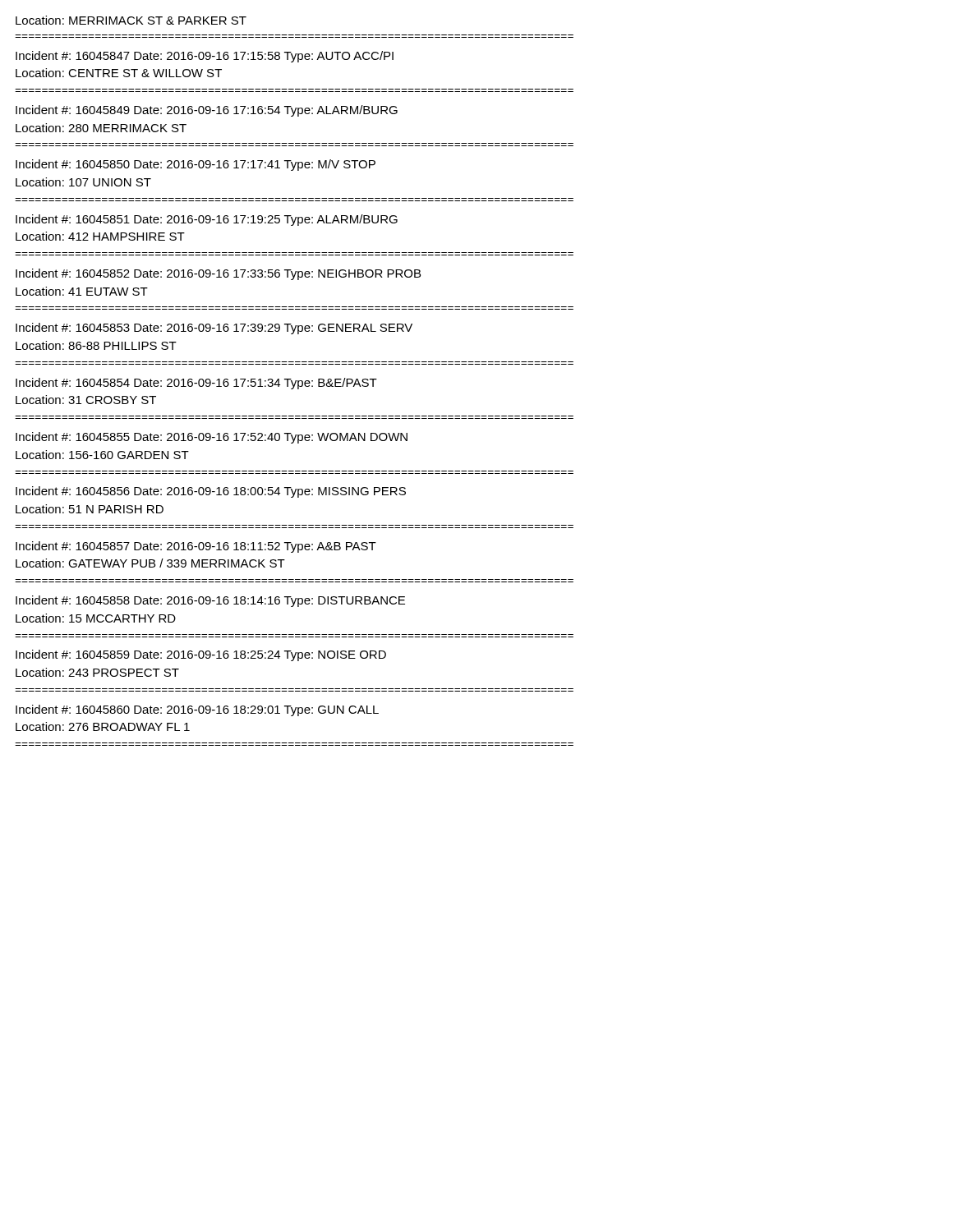Point to the block beginning "Incident #: 16045852 Date: 2016-09-16 17:33:56 Type:"
The image size is (953, 1232).
pos(218,274)
